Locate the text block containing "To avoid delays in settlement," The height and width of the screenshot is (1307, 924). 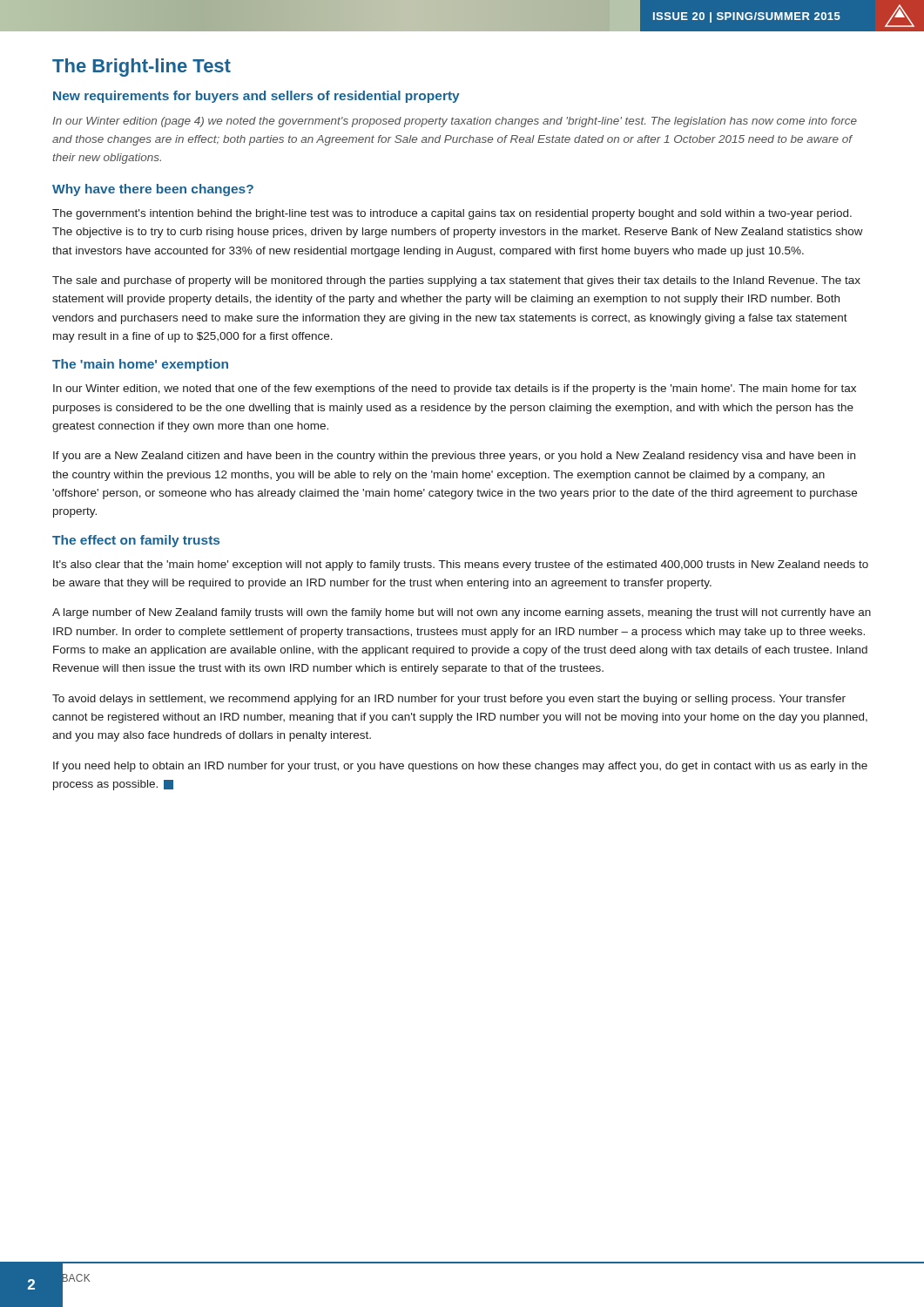tap(460, 717)
